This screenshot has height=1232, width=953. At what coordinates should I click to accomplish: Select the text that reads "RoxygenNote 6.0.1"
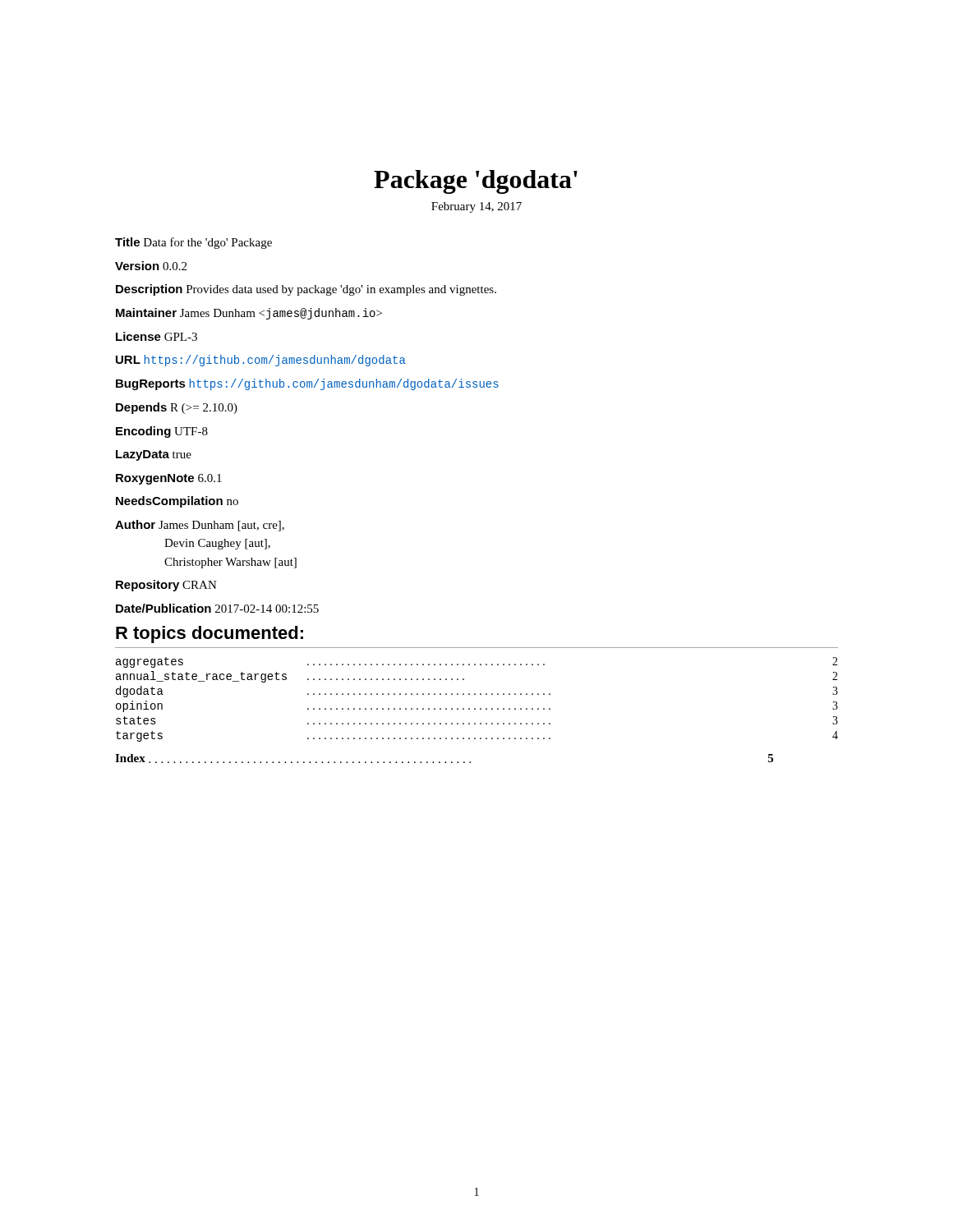(169, 477)
